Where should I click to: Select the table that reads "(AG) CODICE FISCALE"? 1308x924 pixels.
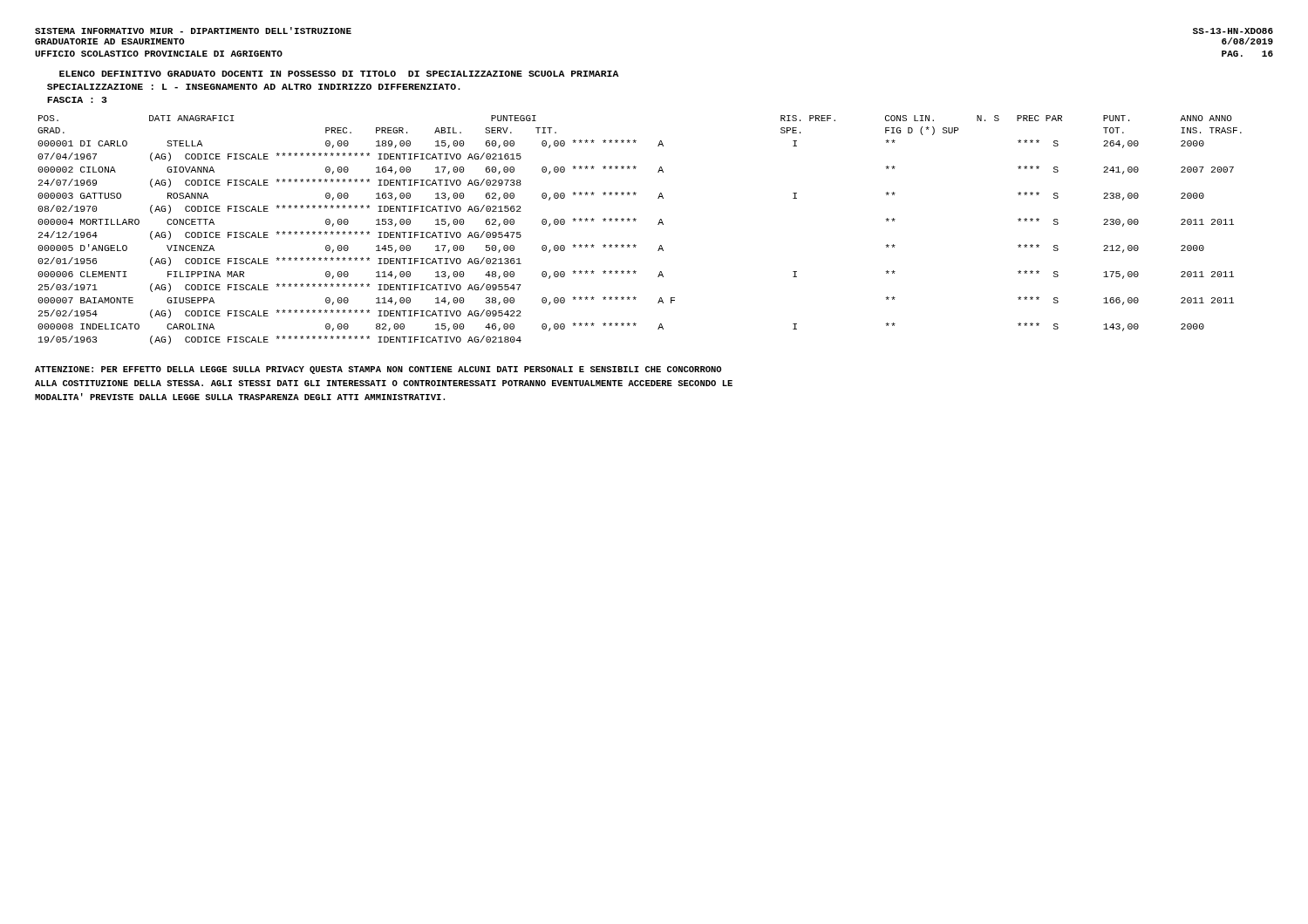pyautogui.click(x=654, y=229)
